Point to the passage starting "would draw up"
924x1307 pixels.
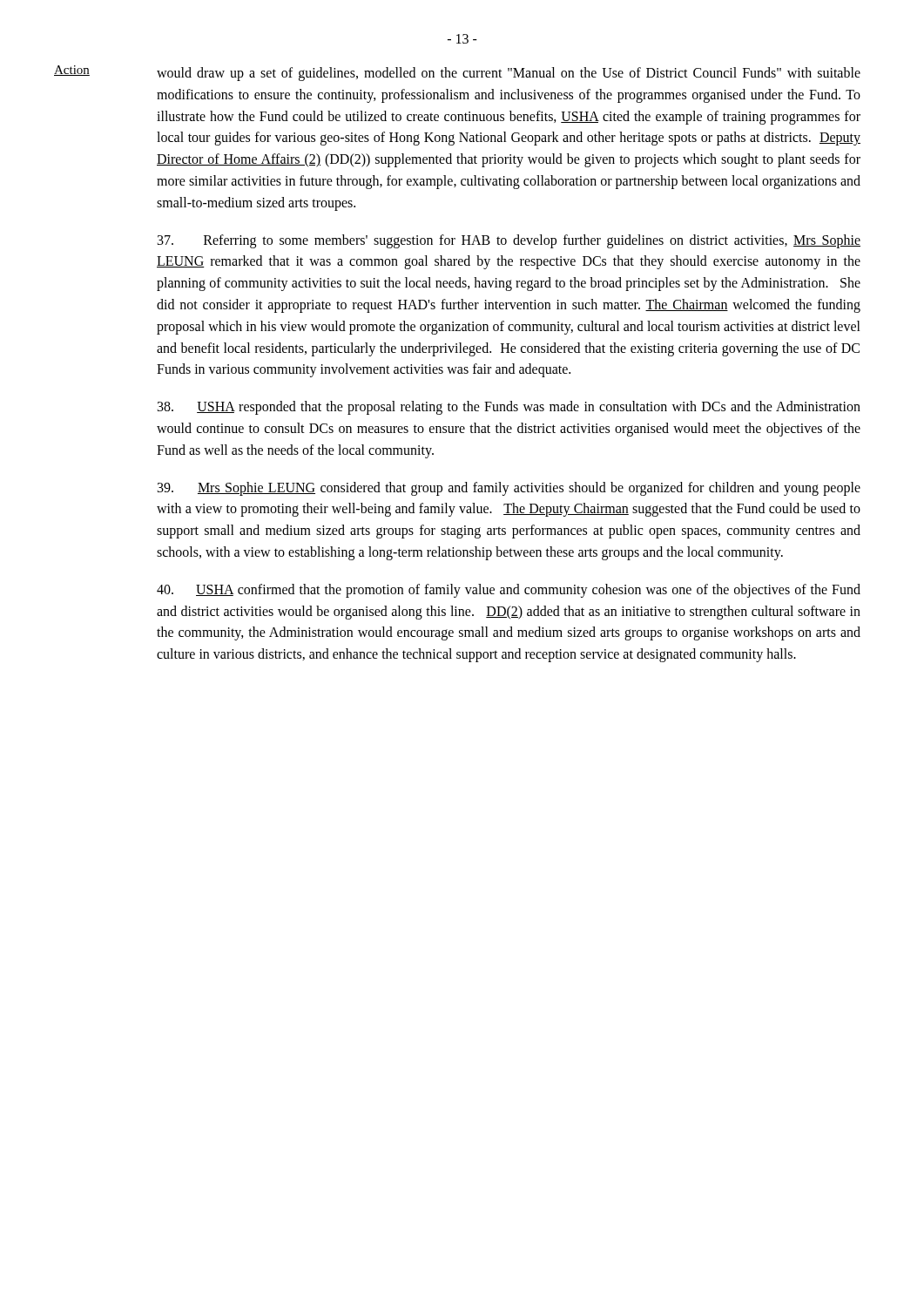[509, 138]
